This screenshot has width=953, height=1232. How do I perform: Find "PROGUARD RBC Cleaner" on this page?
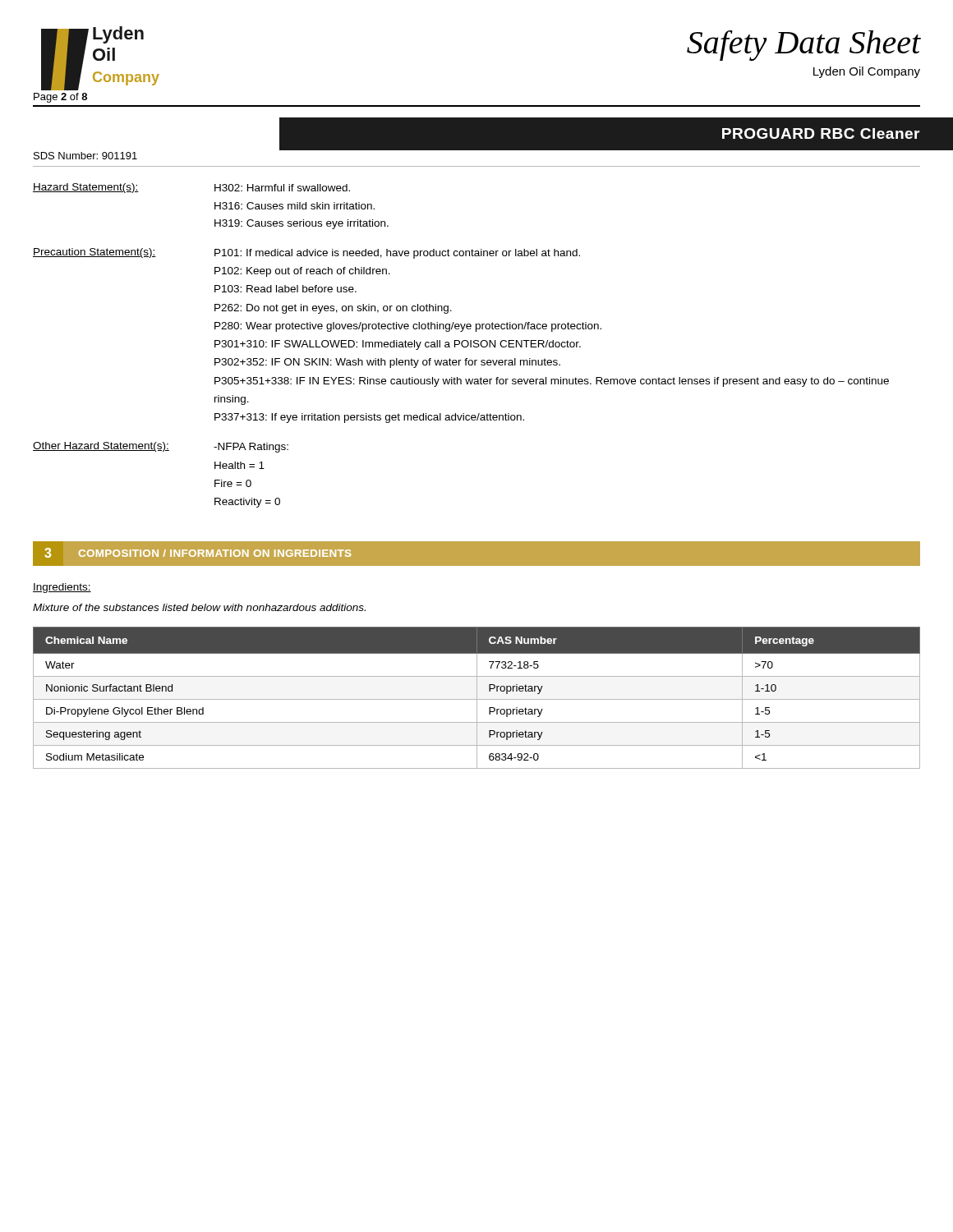[821, 133]
